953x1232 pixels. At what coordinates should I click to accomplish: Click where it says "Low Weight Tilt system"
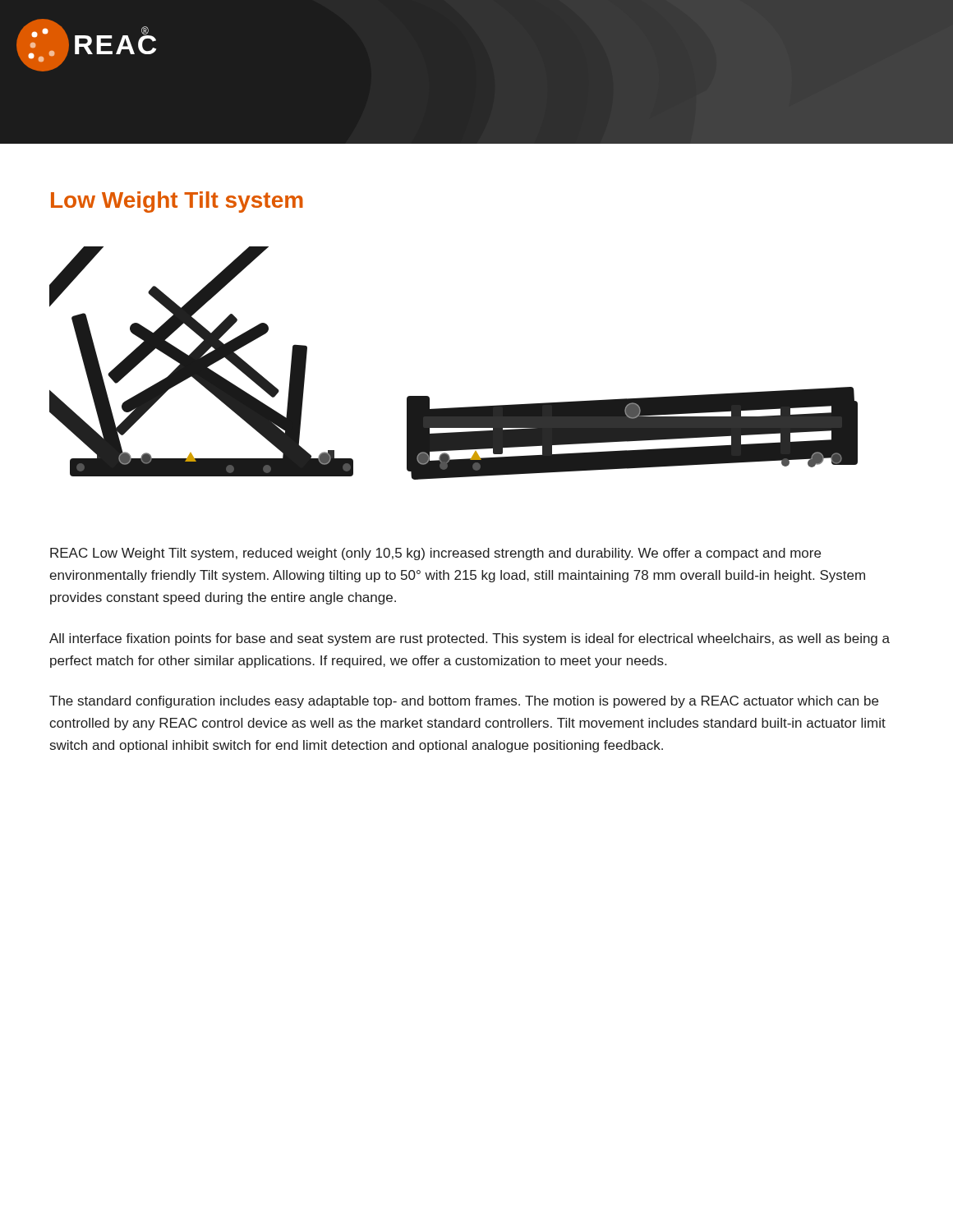click(x=177, y=200)
